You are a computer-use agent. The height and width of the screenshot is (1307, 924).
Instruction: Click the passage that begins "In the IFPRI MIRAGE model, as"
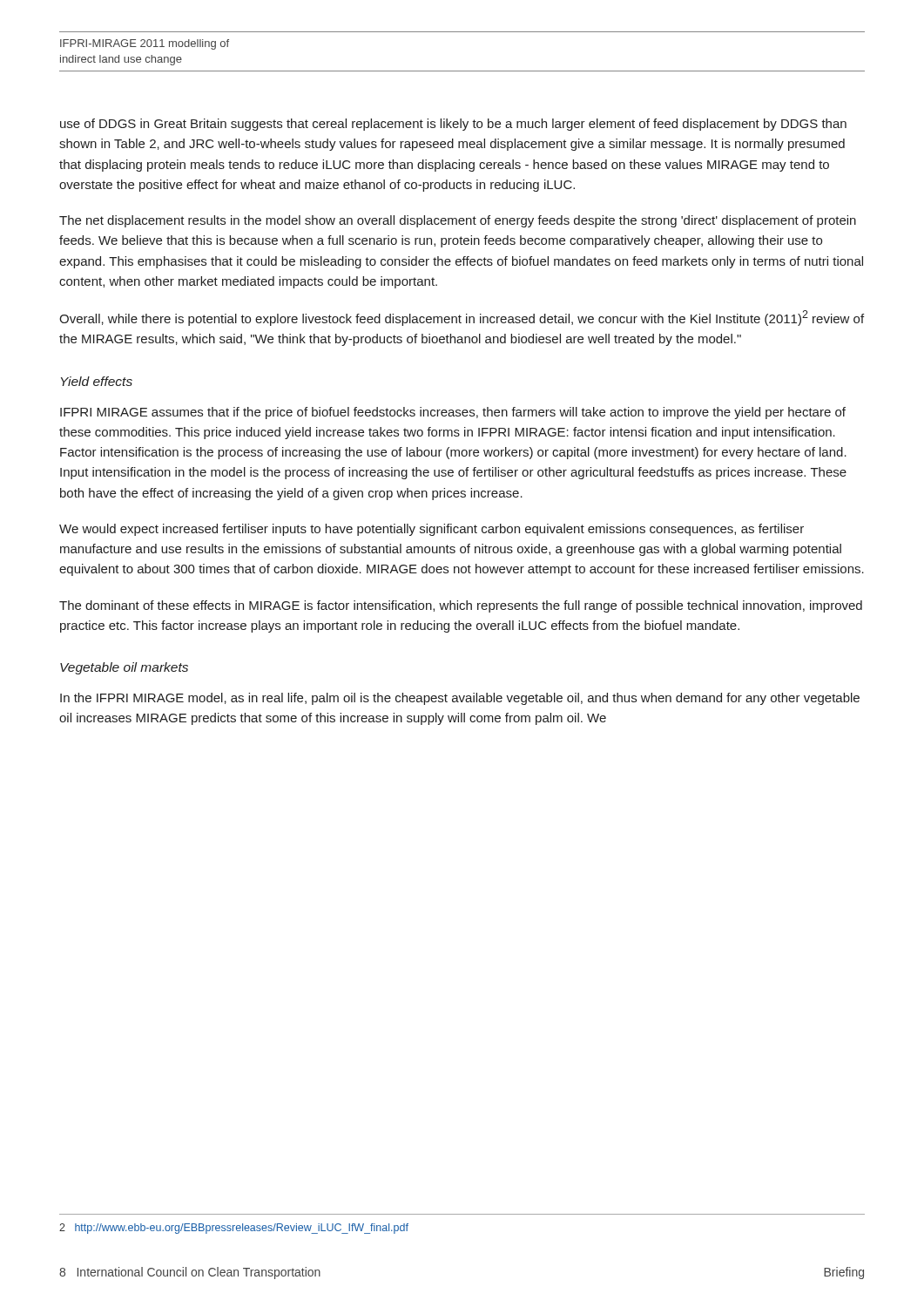coord(460,708)
